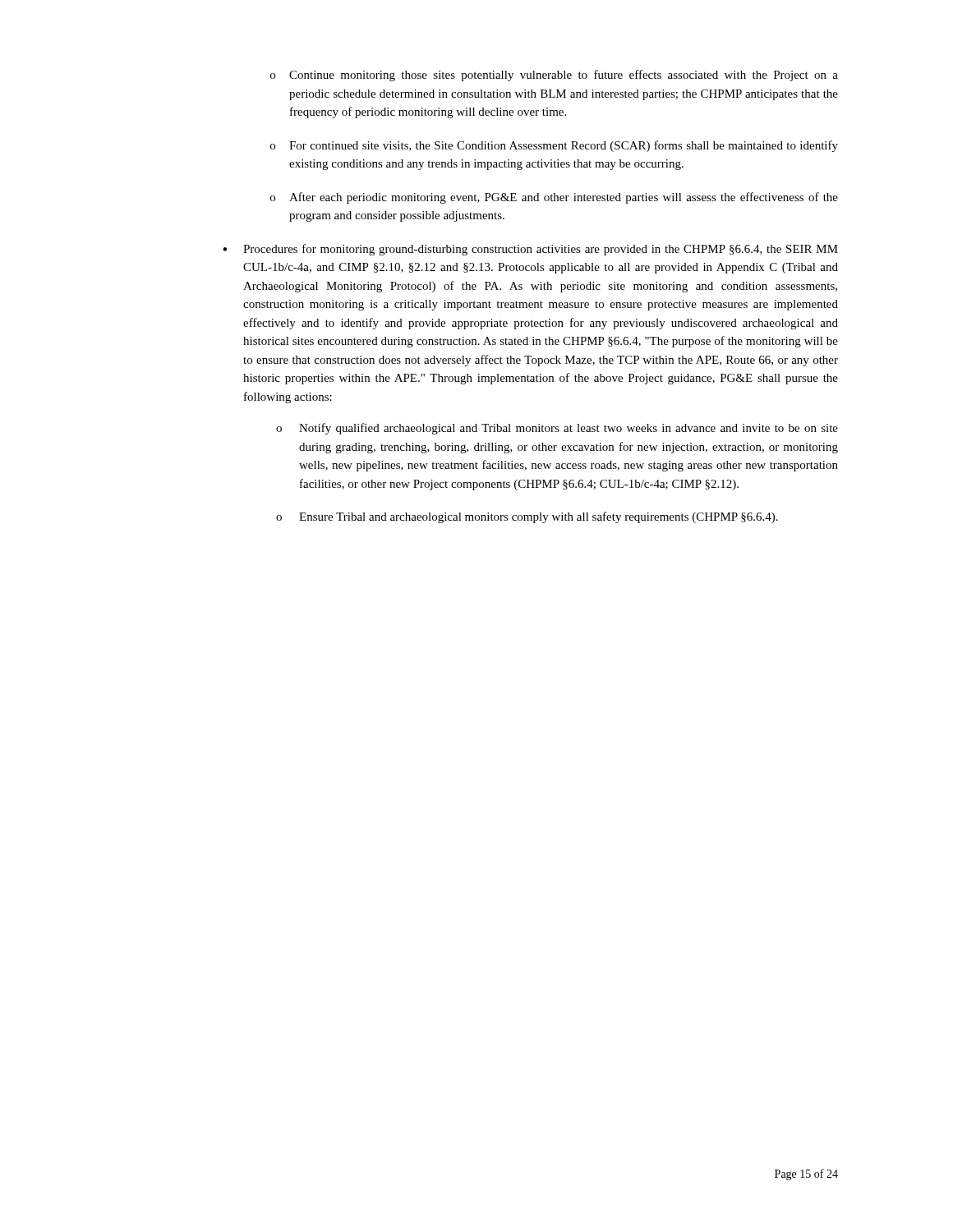Locate the text starting "o Ensure Tribal and"
Image resolution: width=953 pixels, height=1232 pixels.
(x=527, y=517)
